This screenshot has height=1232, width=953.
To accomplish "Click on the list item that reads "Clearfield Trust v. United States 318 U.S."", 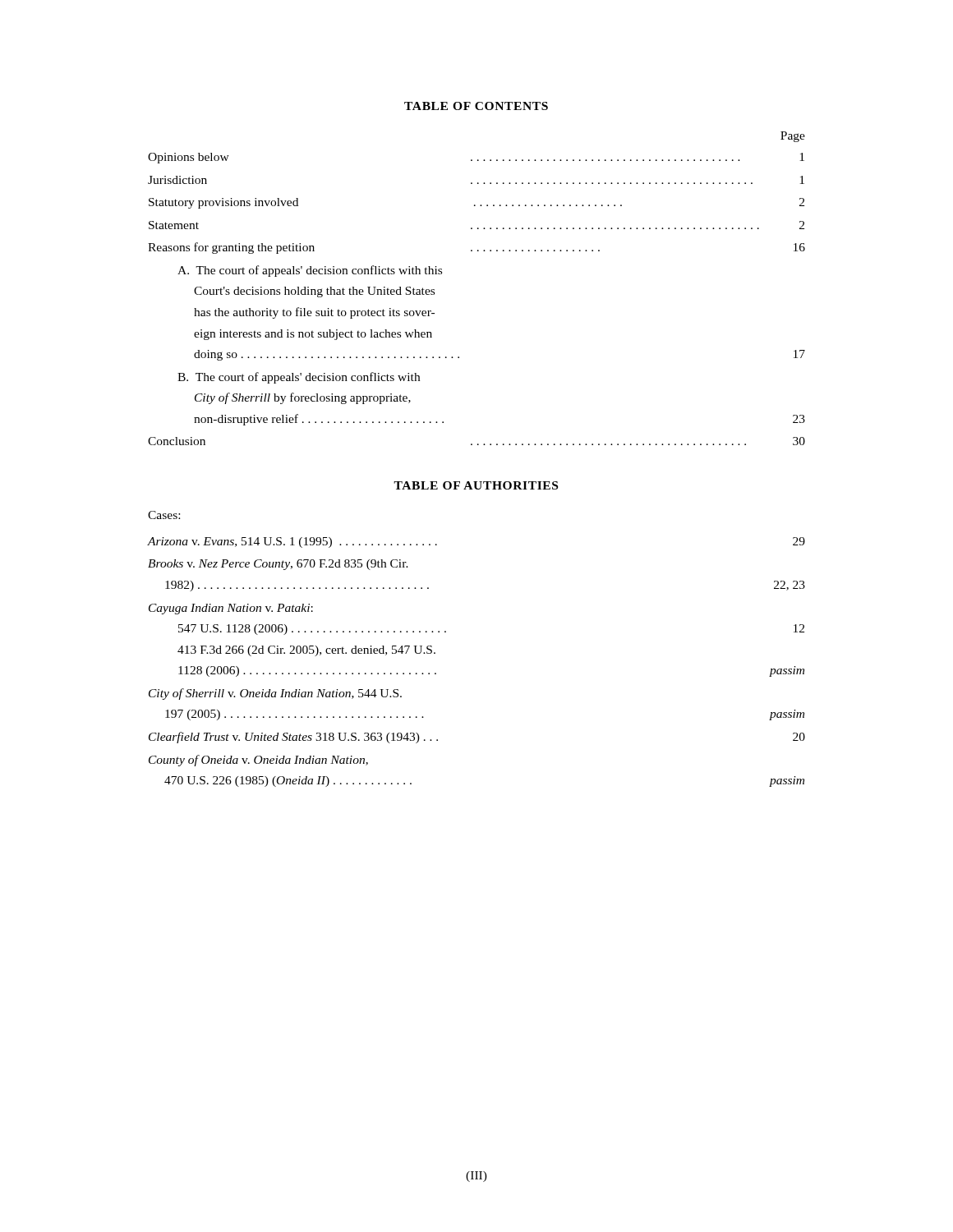I will point(290,737).
